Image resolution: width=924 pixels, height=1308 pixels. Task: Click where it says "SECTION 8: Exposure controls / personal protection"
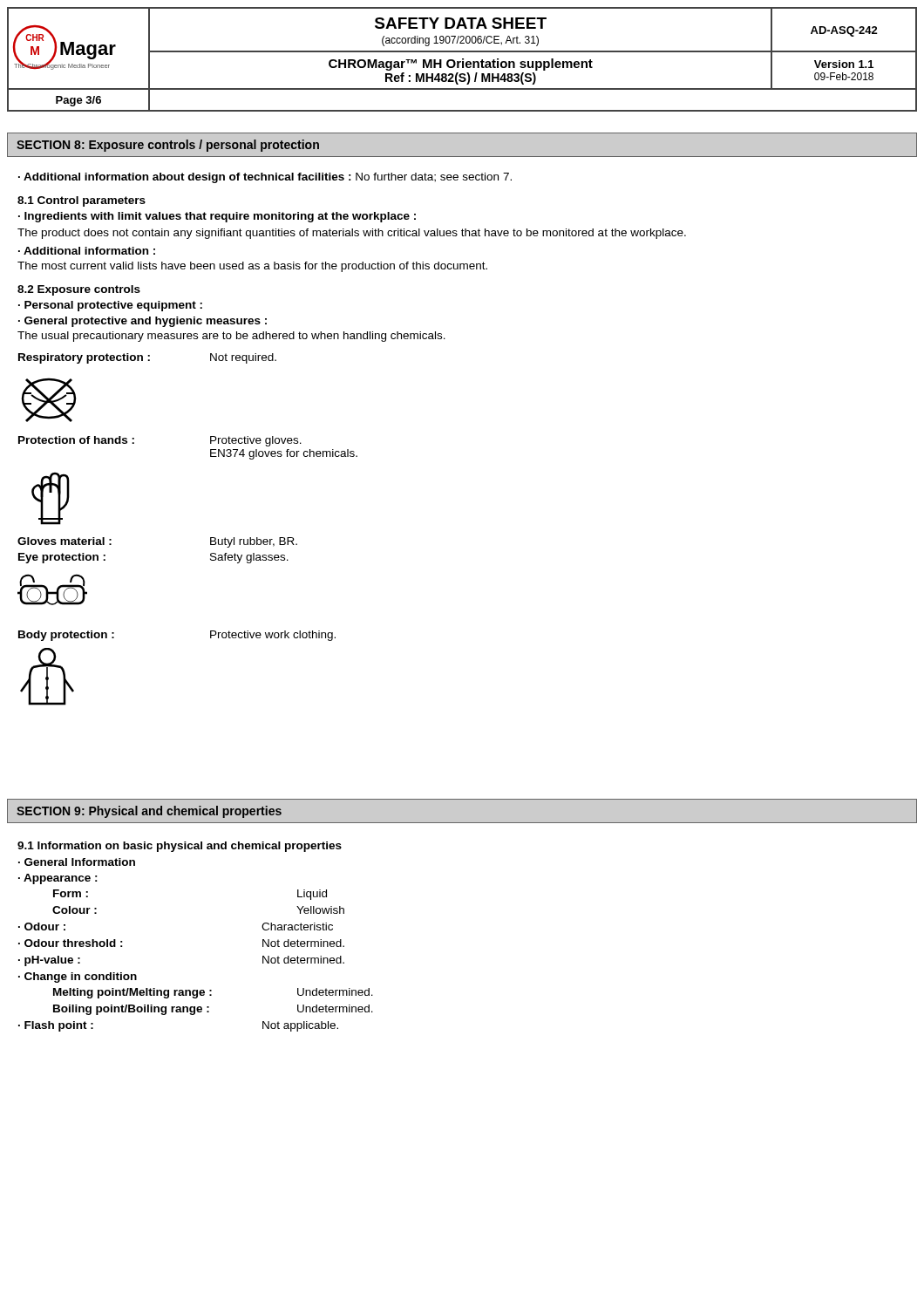coord(168,145)
